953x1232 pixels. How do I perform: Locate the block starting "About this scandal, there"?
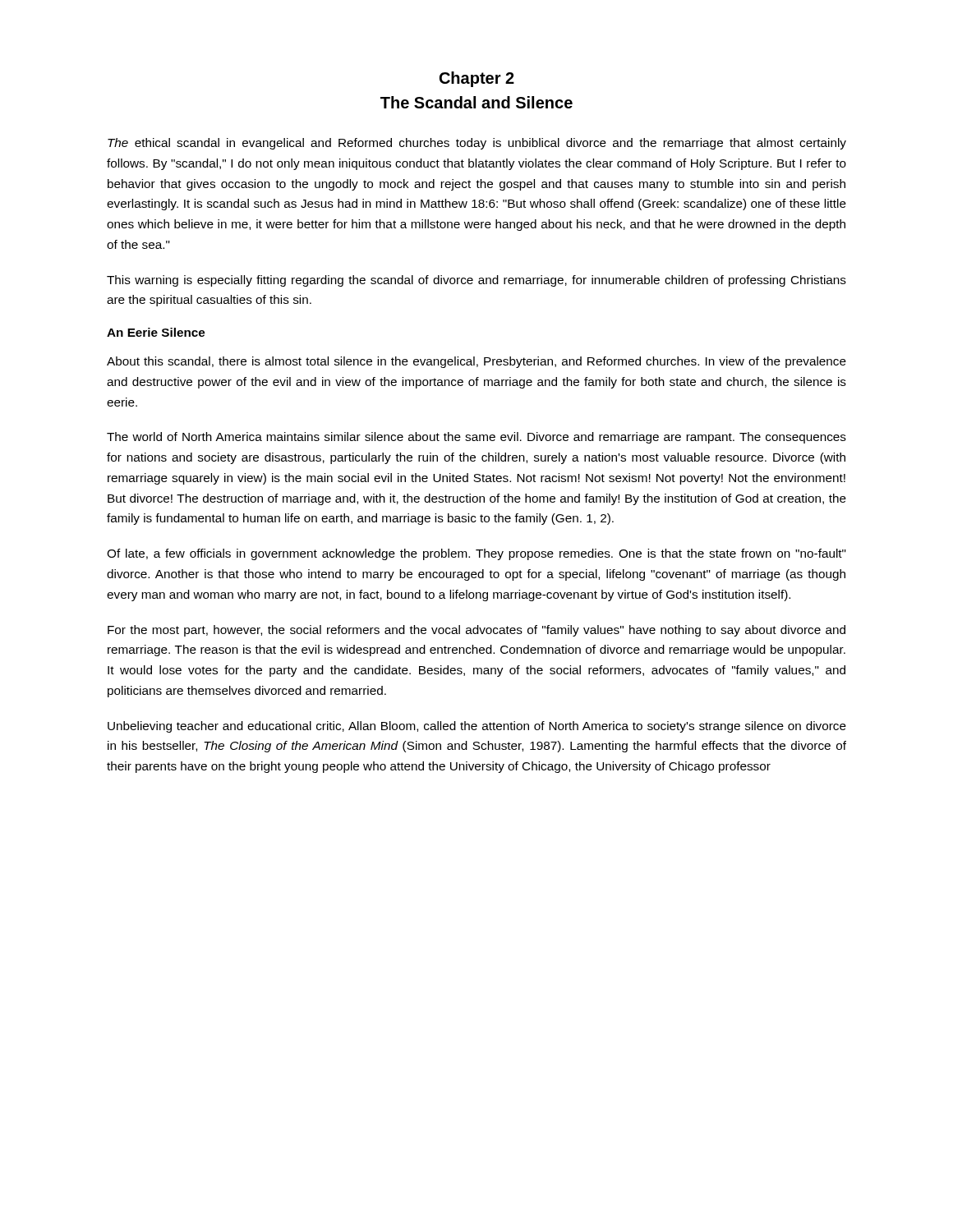click(476, 381)
